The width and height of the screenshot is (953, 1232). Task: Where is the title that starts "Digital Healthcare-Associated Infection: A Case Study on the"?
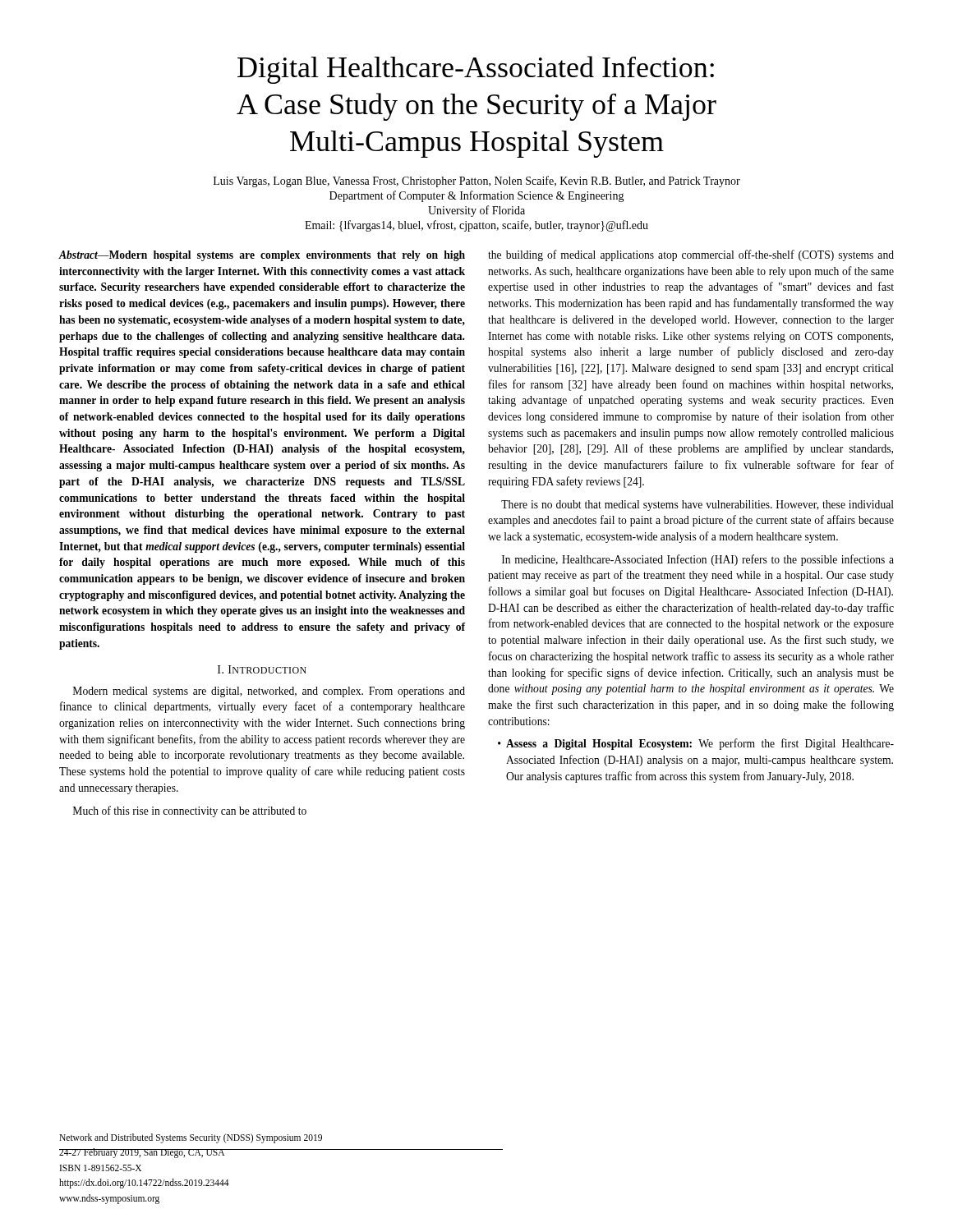(x=476, y=105)
